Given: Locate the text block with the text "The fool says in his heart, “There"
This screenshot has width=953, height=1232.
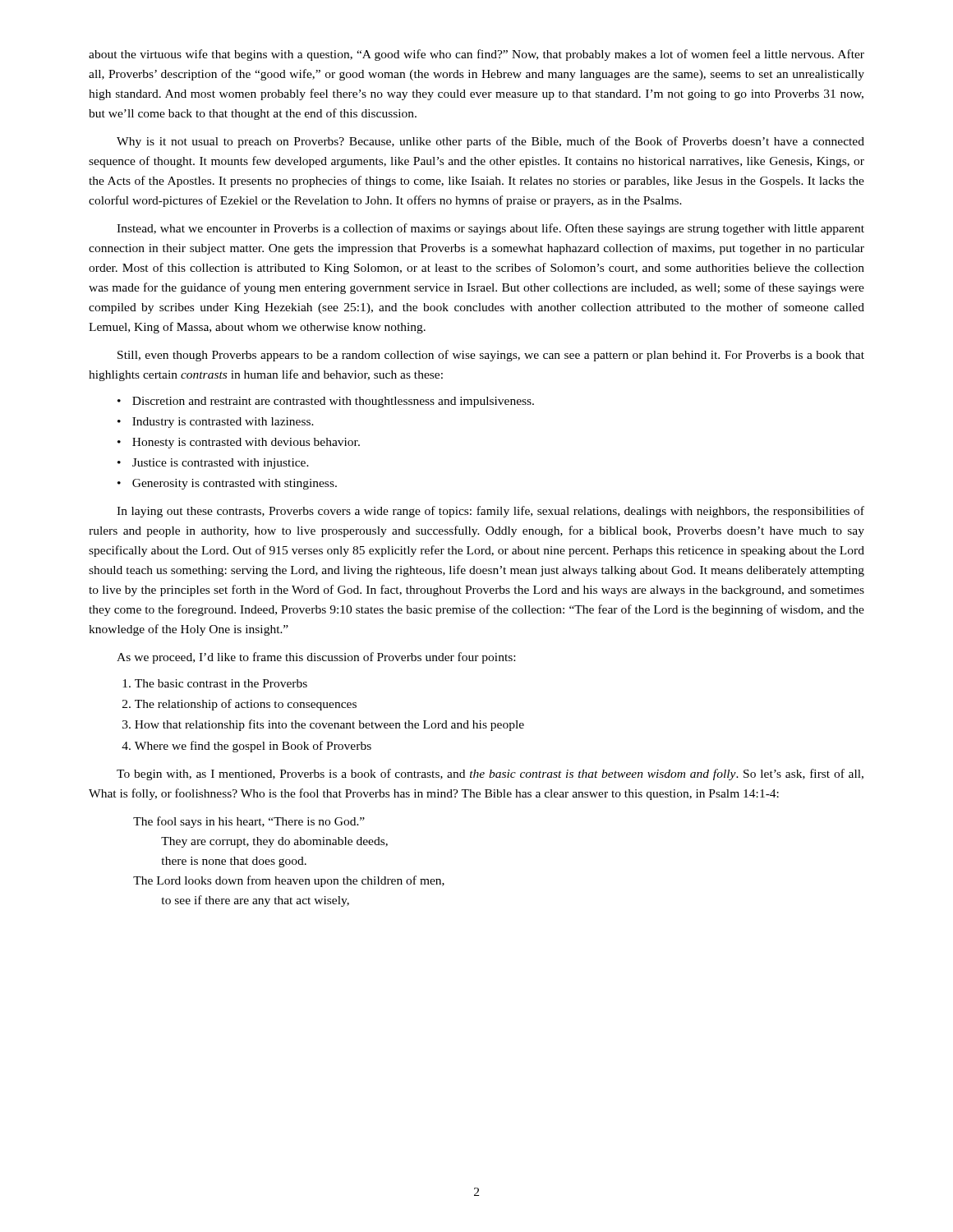Looking at the screenshot, I should [249, 822].
